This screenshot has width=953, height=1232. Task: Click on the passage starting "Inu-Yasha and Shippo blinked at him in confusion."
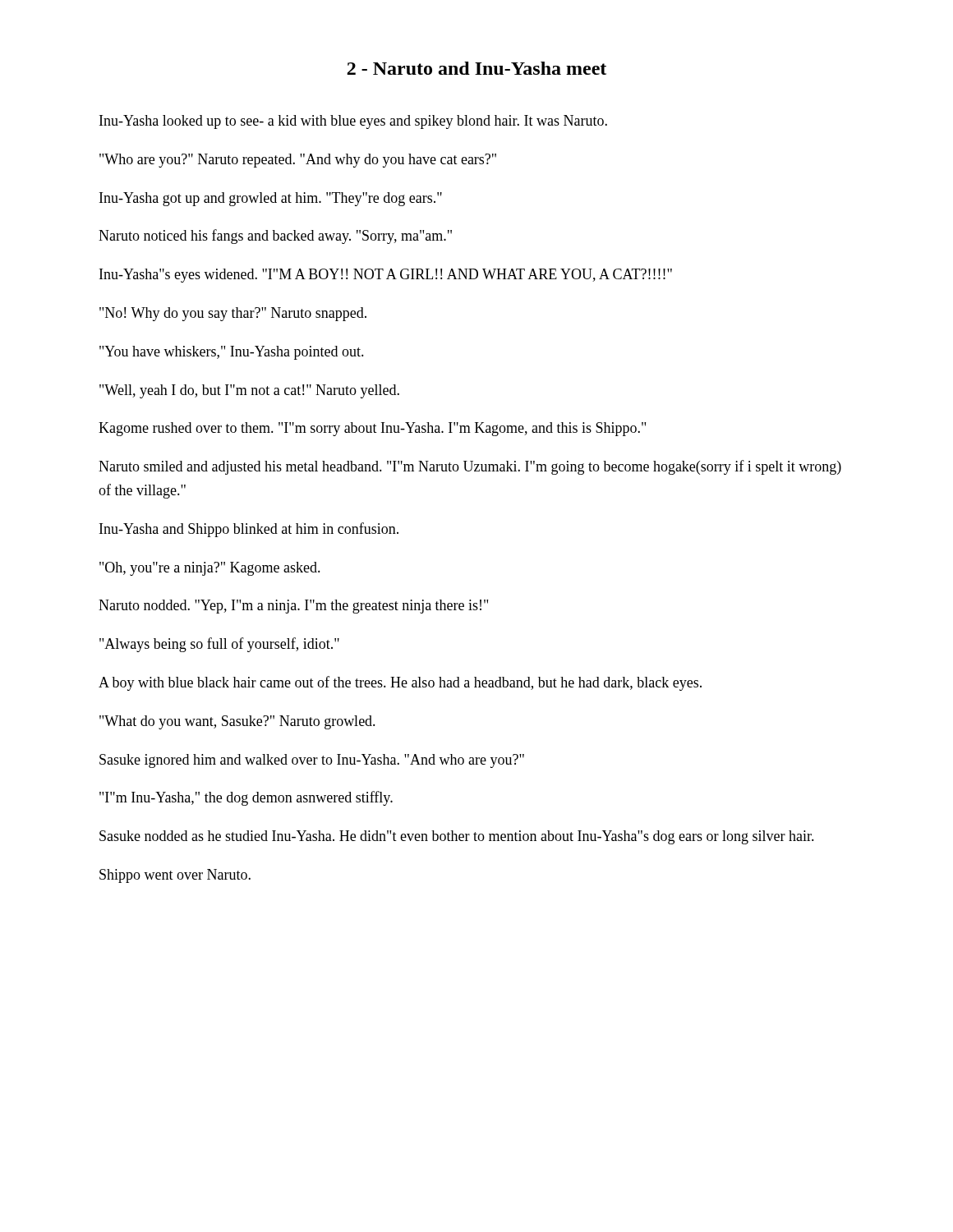pyautogui.click(x=249, y=529)
